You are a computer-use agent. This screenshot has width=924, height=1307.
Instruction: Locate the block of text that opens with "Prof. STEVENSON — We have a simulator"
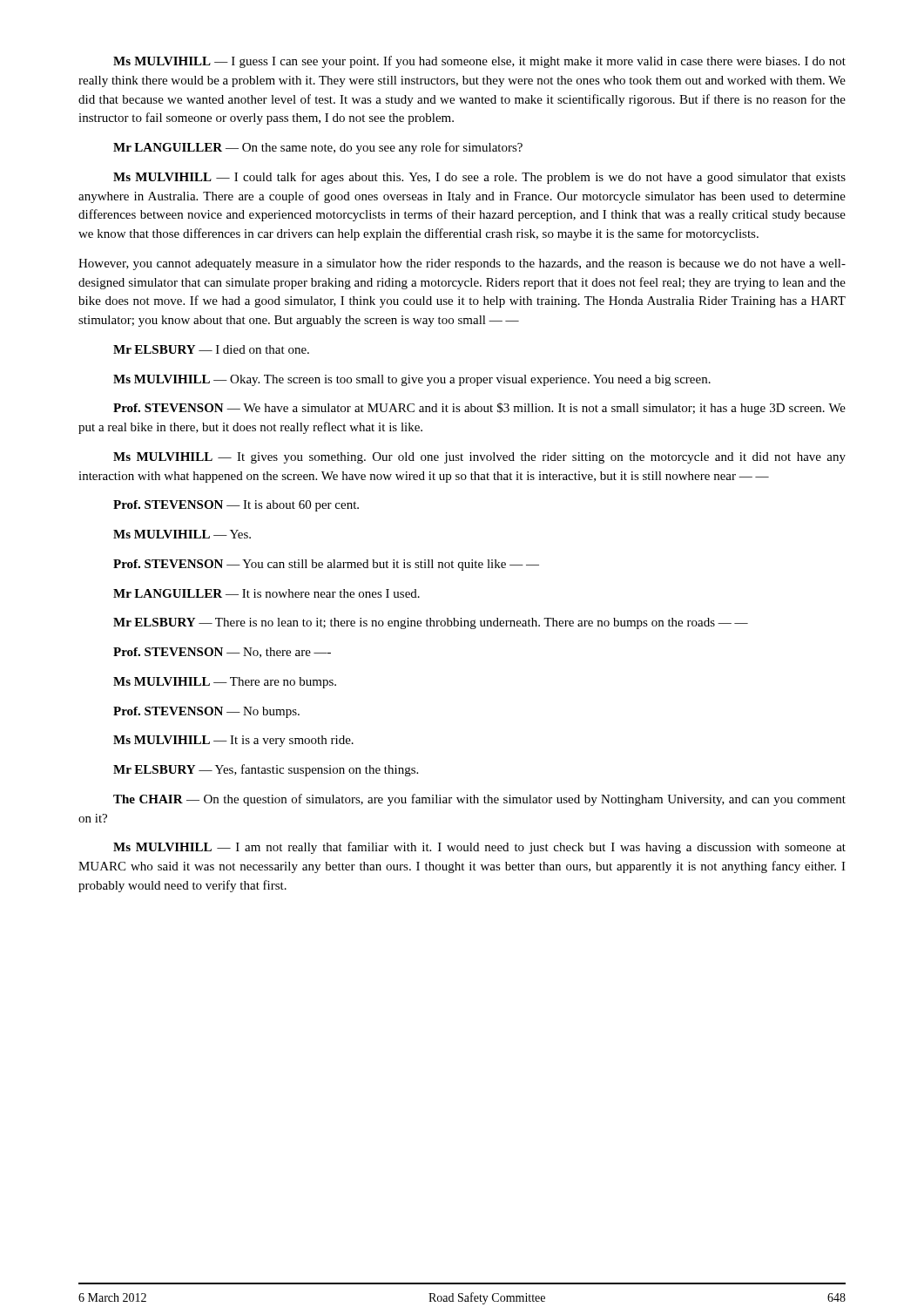coord(462,417)
